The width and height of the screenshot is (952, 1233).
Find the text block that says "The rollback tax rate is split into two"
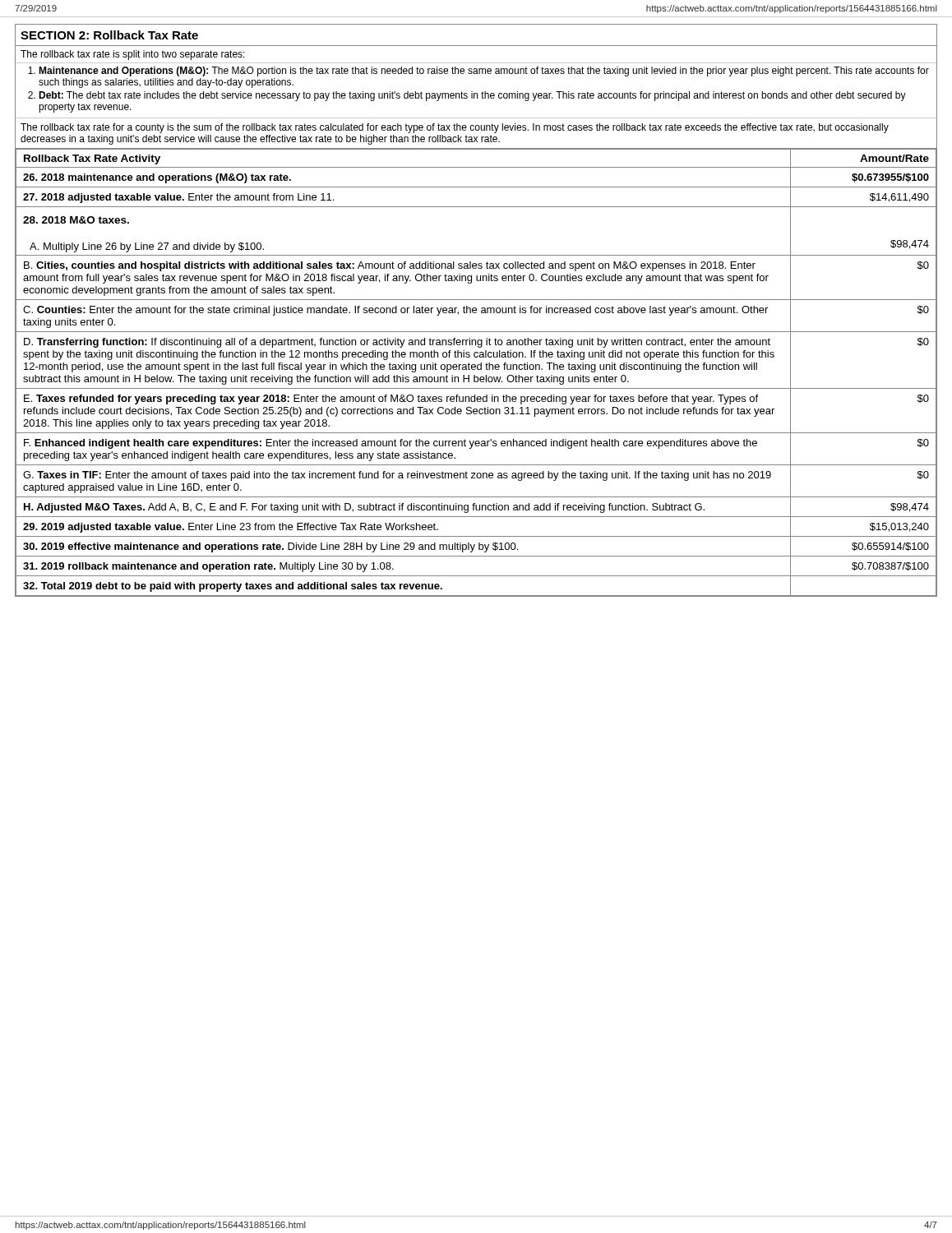[133, 54]
